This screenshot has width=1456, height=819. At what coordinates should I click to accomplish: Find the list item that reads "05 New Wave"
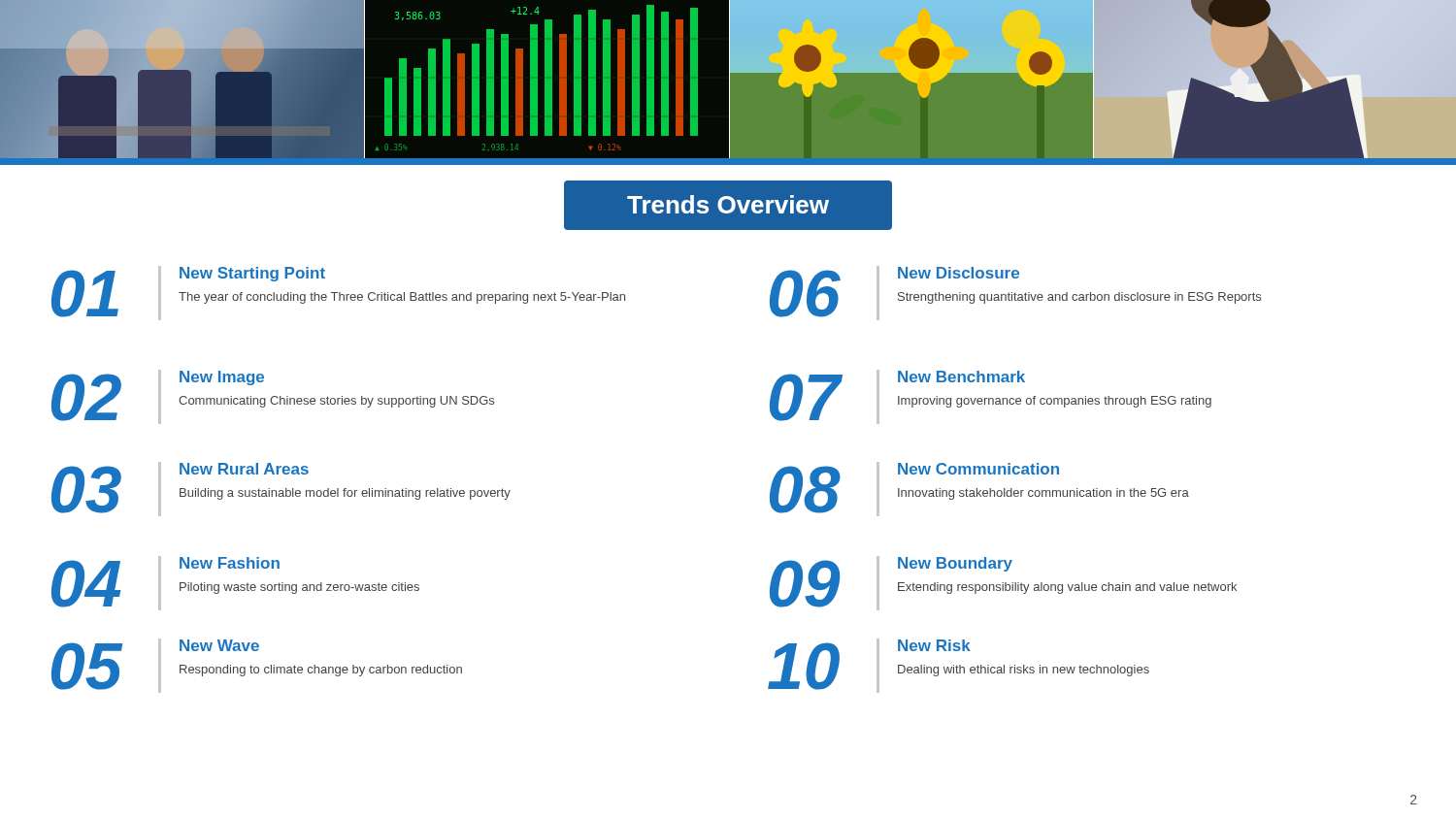[369, 666]
